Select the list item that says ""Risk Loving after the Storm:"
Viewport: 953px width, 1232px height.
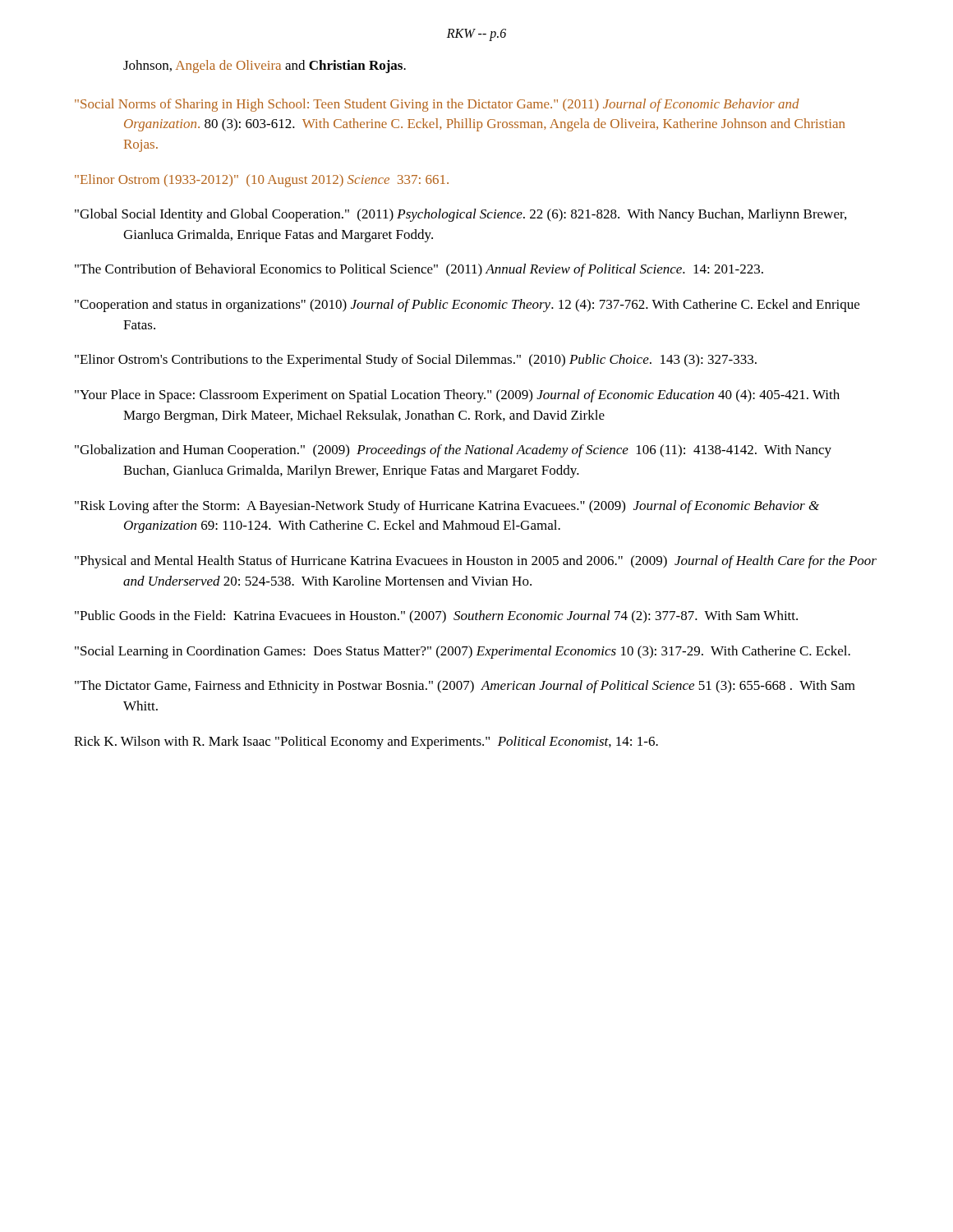pos(476,516)
